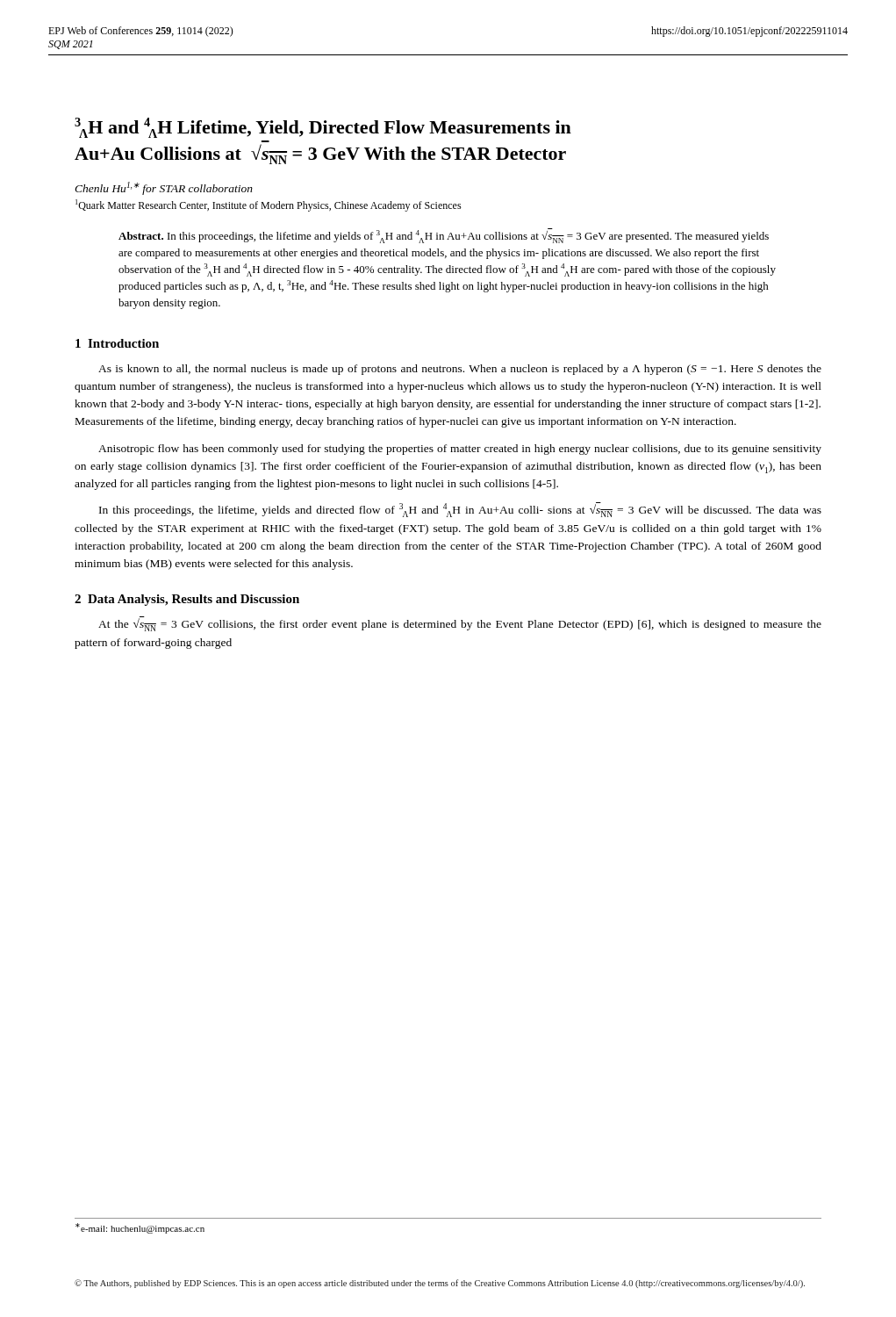The width and height of the screenshot is (896, 1317).
Task: Point to "2 Data Analysis, Results and Discussion"
Action: [187, 599]
